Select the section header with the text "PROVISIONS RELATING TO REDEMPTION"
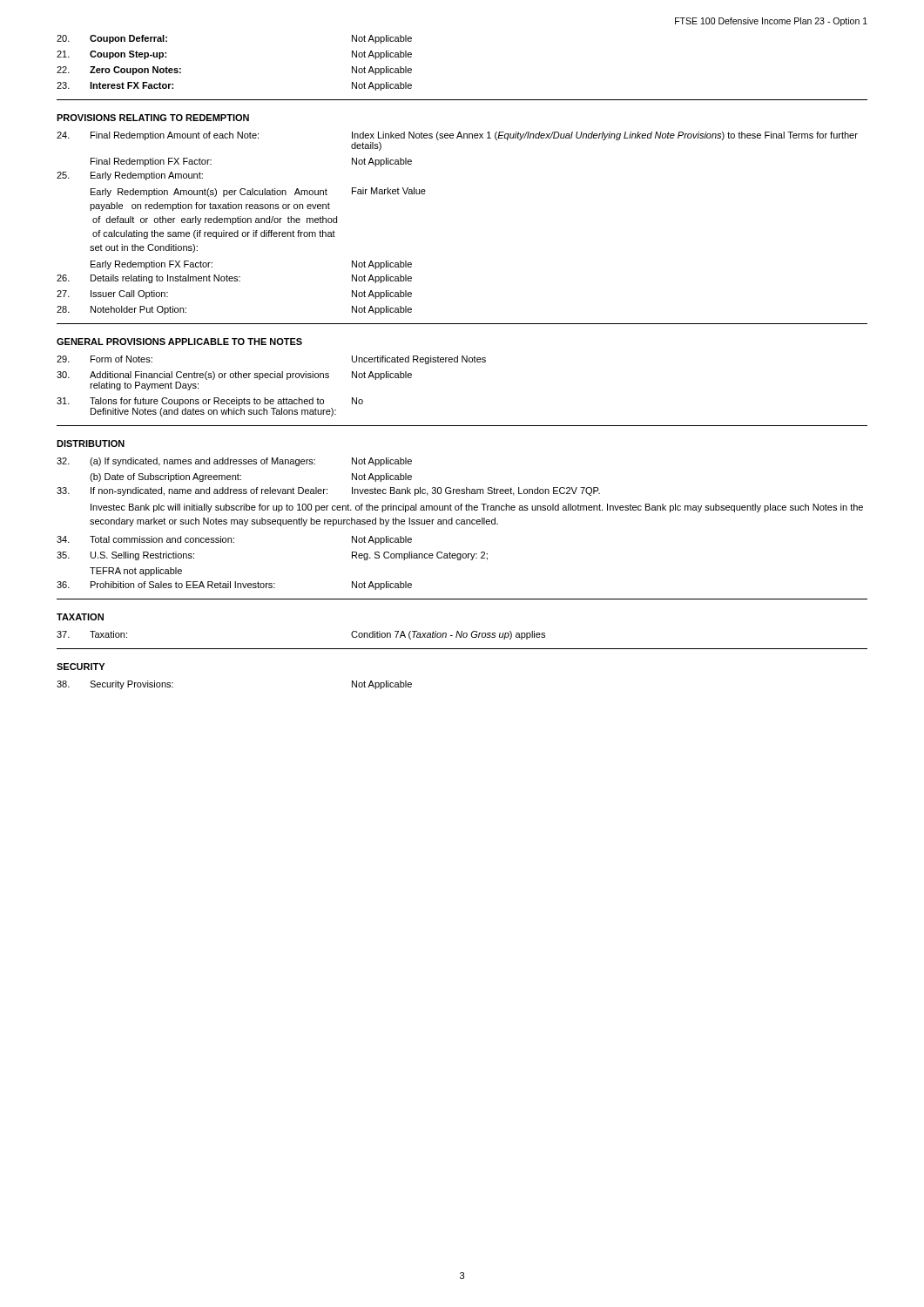This screenshot has height=1307, width=924. (x=153, y=118)
